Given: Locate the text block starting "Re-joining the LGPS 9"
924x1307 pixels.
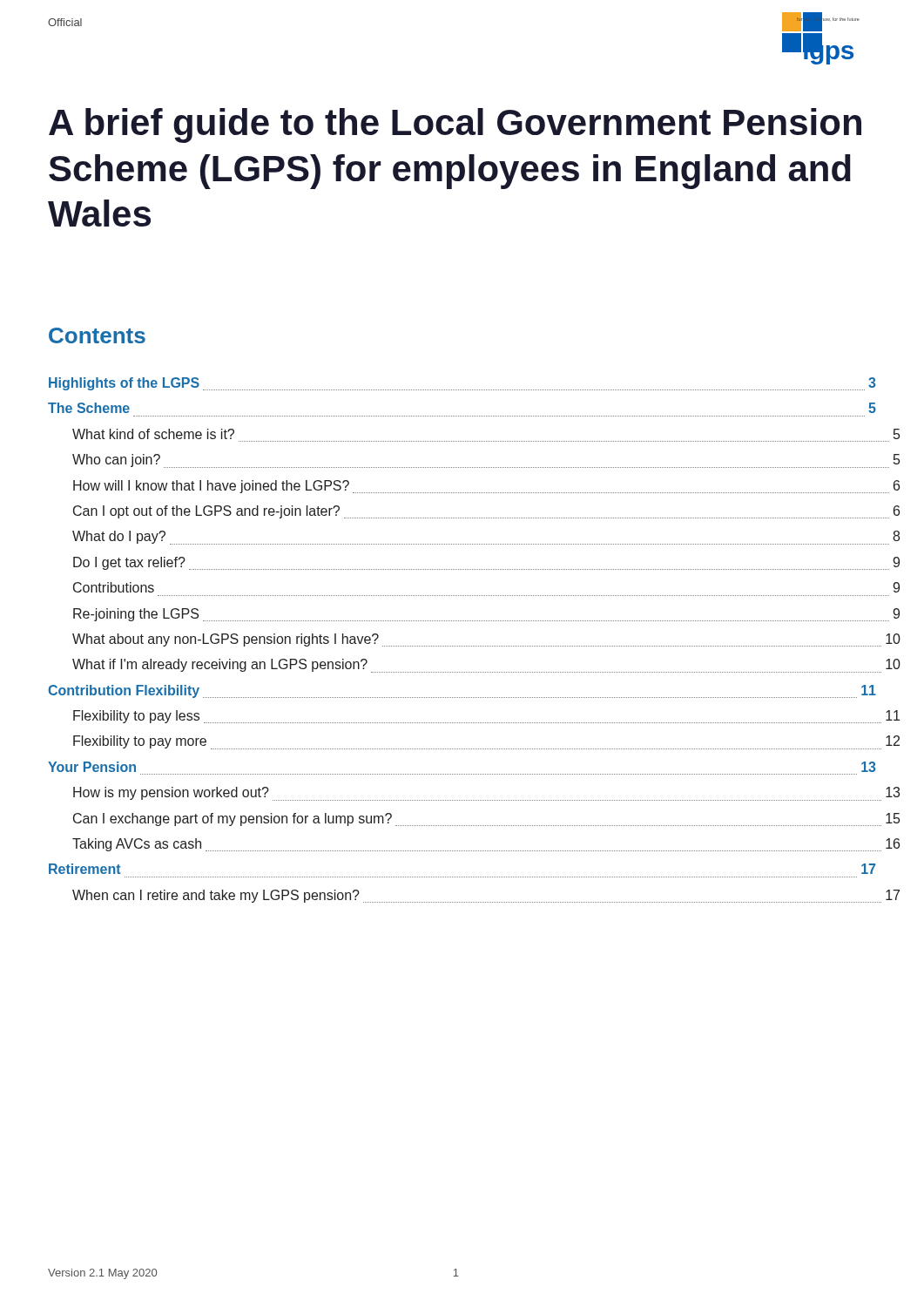Looking at the screenshot, I should [486, 614].
